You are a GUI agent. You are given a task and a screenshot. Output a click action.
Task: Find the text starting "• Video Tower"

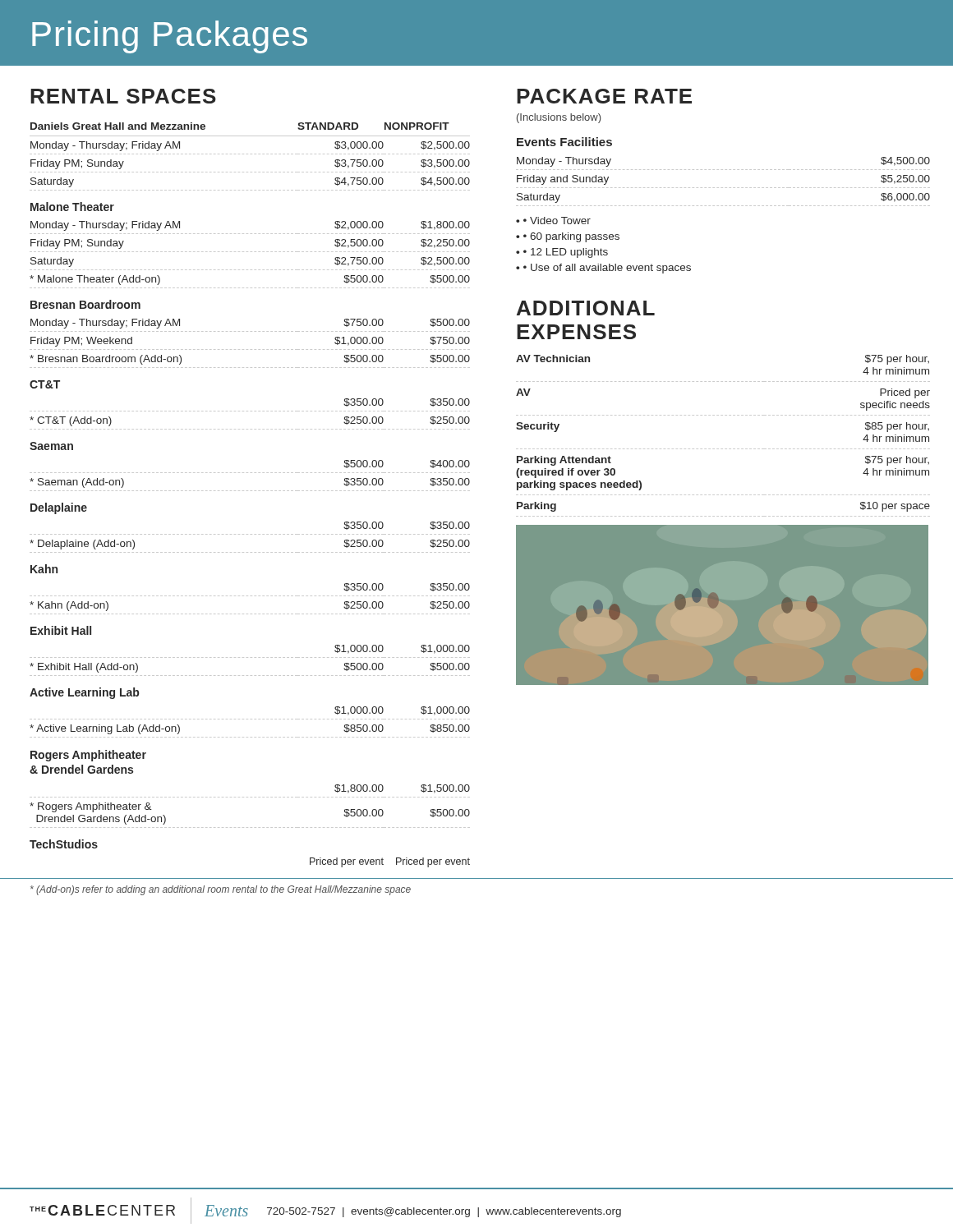[x=557, y=221]
